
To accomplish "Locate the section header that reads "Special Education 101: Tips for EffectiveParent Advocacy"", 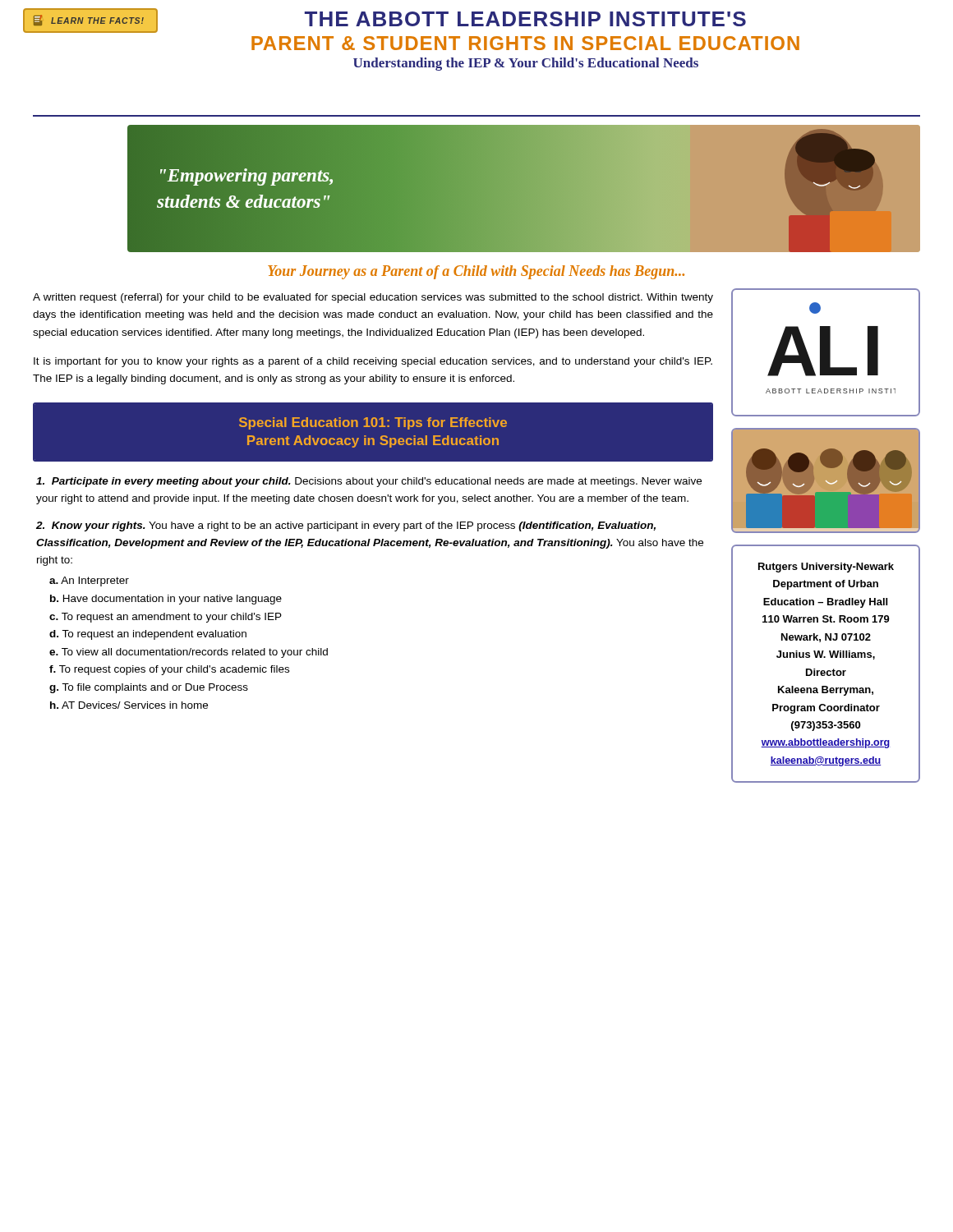I will pyautogui.click(x=373, y=432).
